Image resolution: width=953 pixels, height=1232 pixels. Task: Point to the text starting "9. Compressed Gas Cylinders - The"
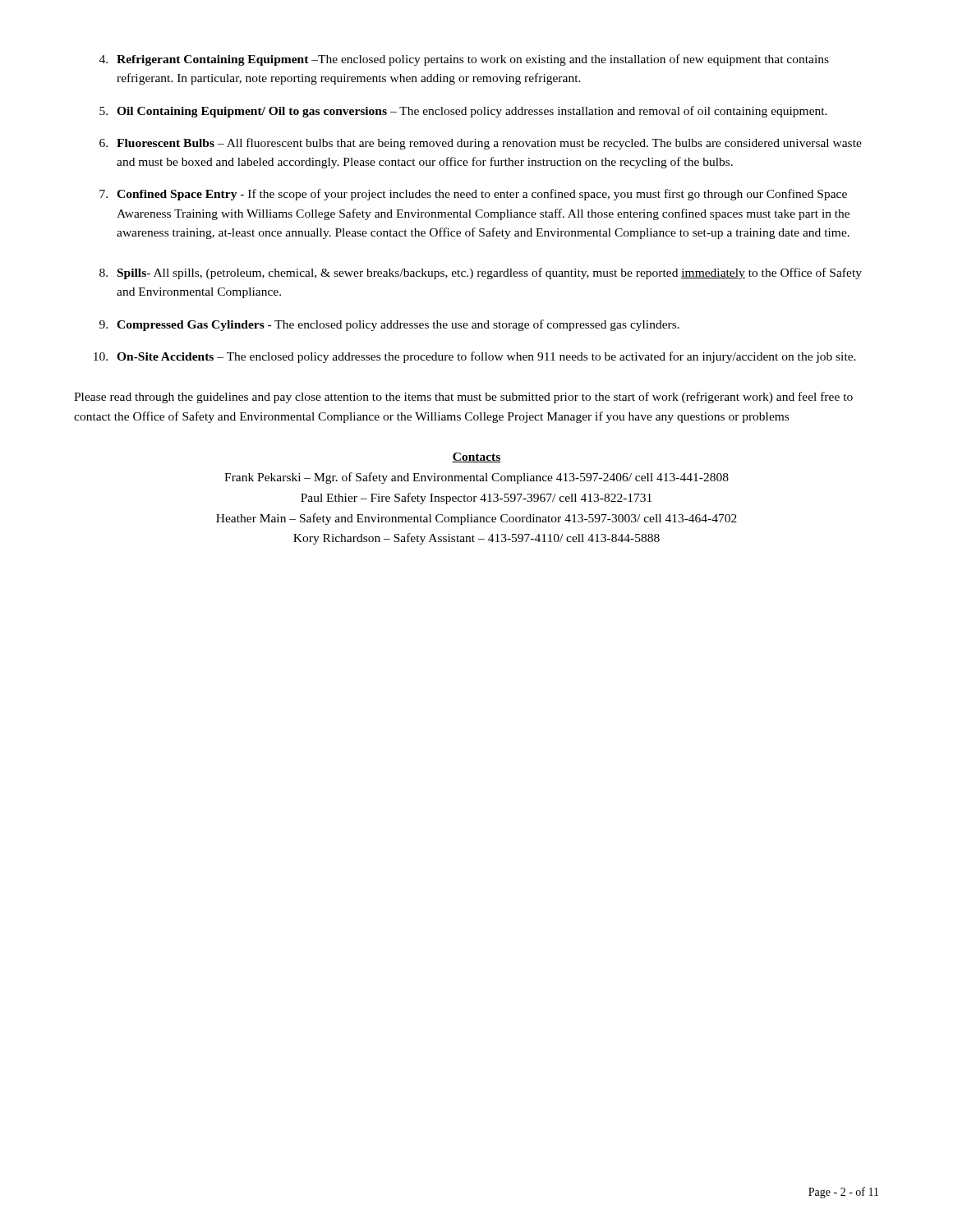coord(476,324)
